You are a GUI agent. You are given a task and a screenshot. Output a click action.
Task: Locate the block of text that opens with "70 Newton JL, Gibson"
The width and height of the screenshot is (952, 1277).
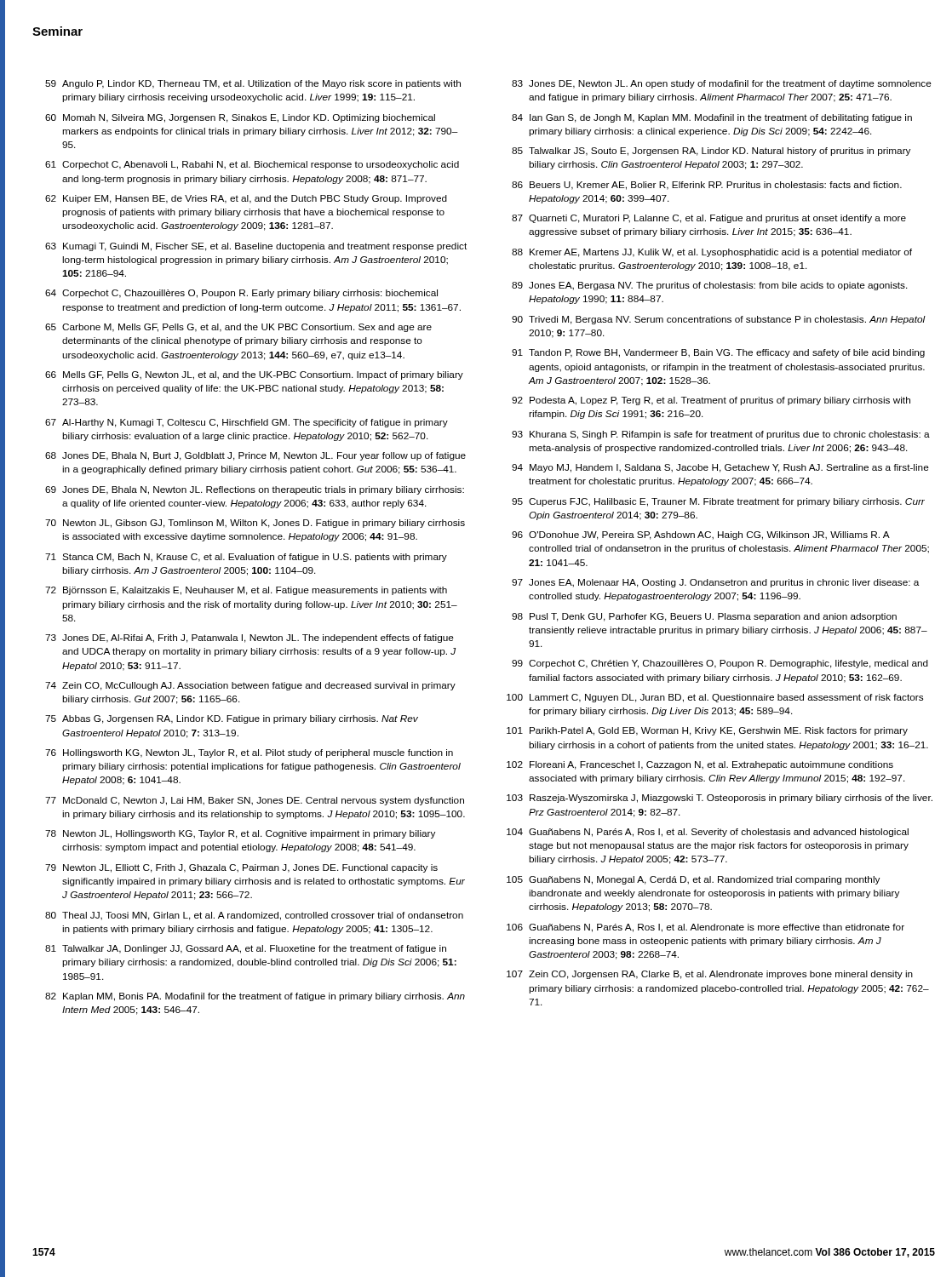[250, 530]
